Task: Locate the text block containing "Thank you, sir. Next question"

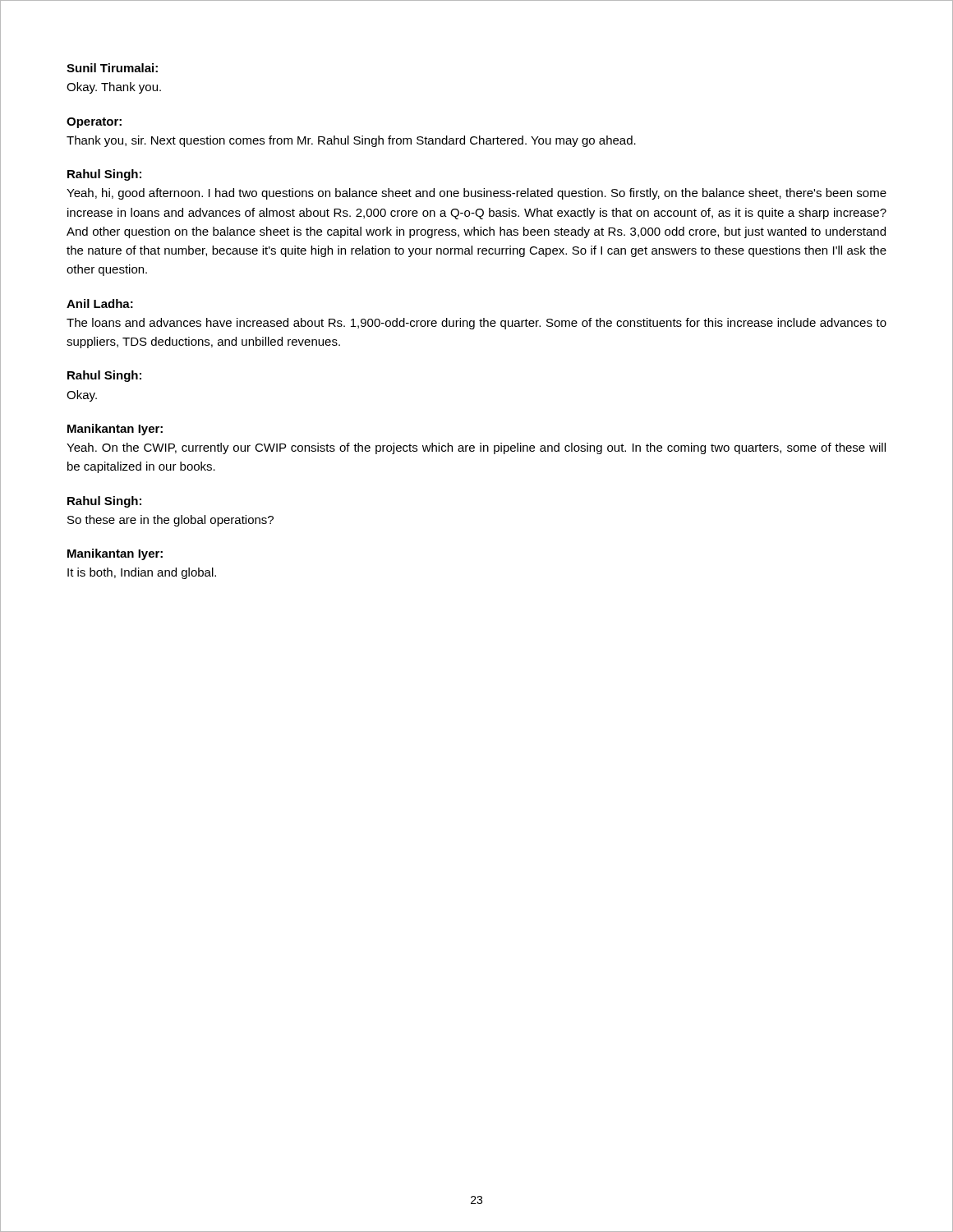Action: coord(476,140)
